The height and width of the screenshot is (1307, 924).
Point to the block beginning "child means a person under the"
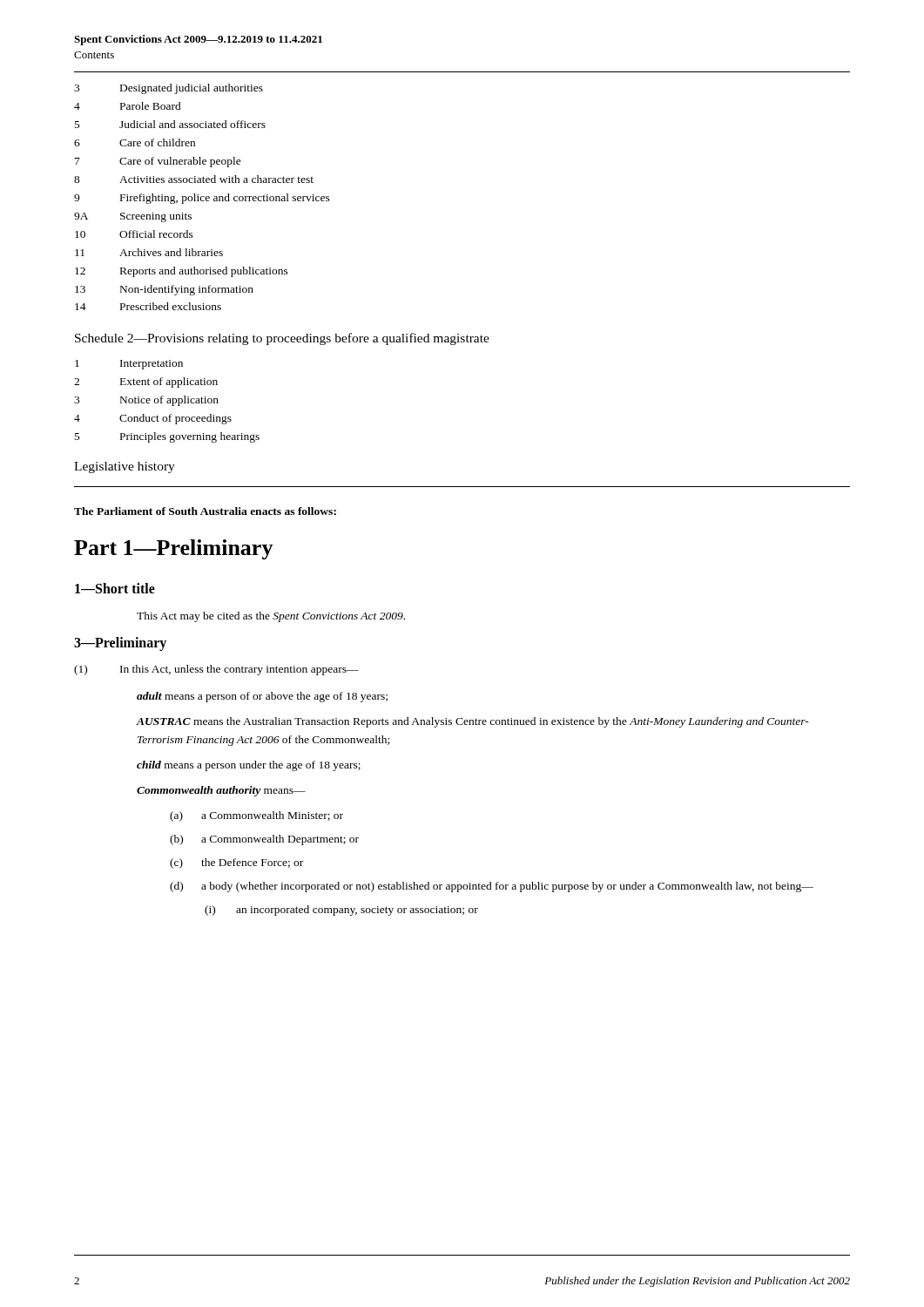pyautogui.click(x=249, y=765)
